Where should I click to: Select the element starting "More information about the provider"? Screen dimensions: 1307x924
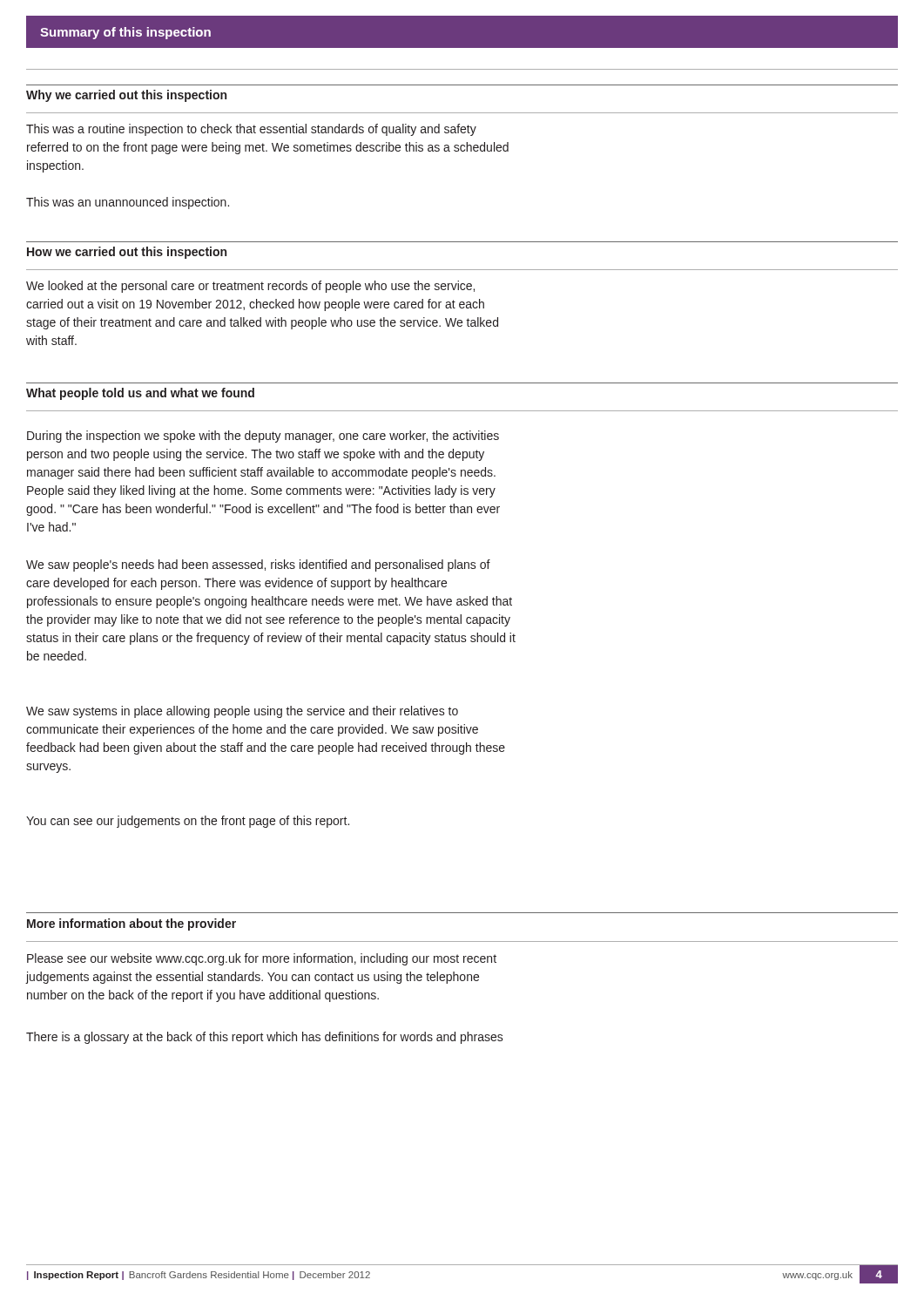[131, 924]
